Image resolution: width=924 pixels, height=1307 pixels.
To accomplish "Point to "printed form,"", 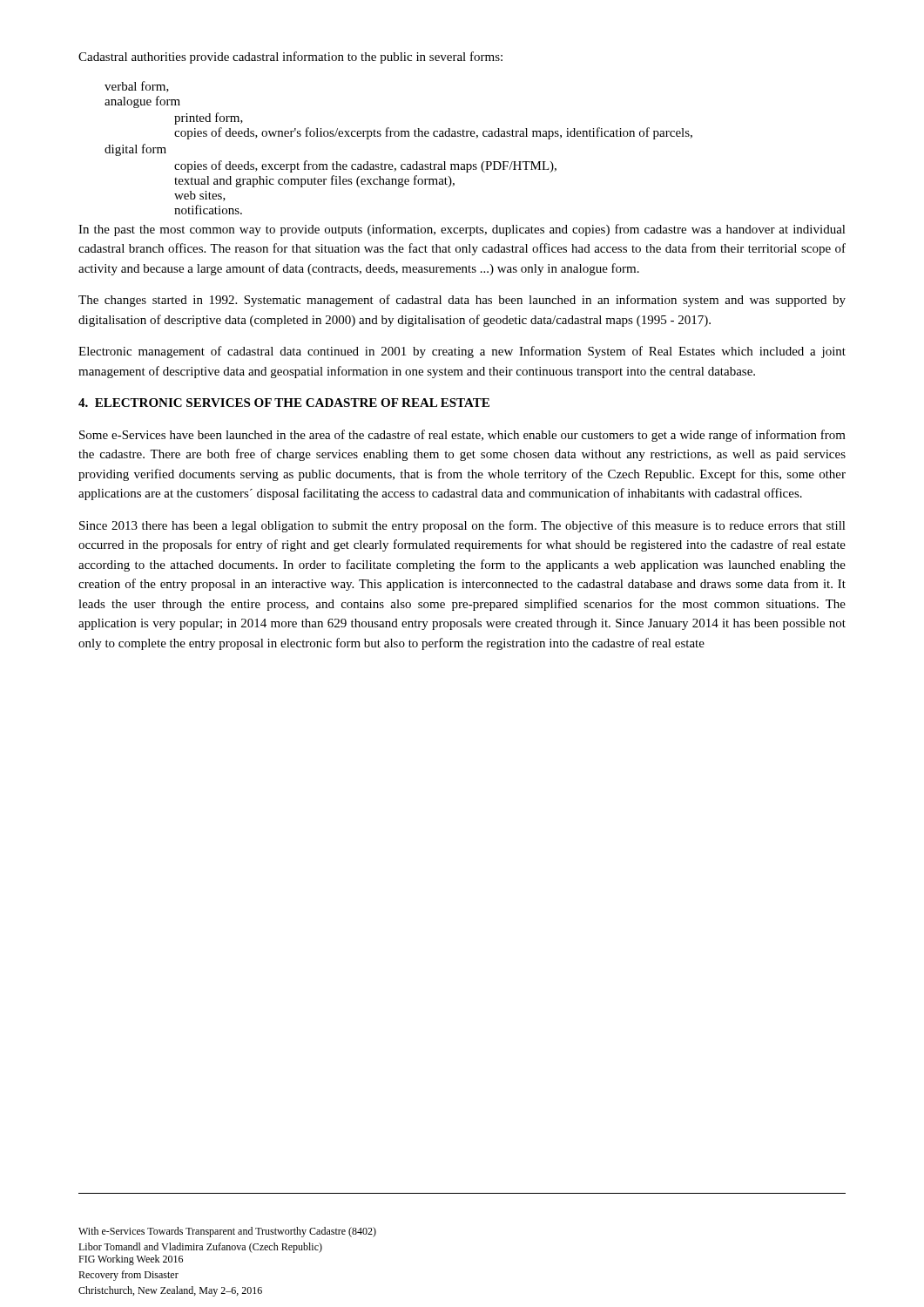I will tap(510, 118).
